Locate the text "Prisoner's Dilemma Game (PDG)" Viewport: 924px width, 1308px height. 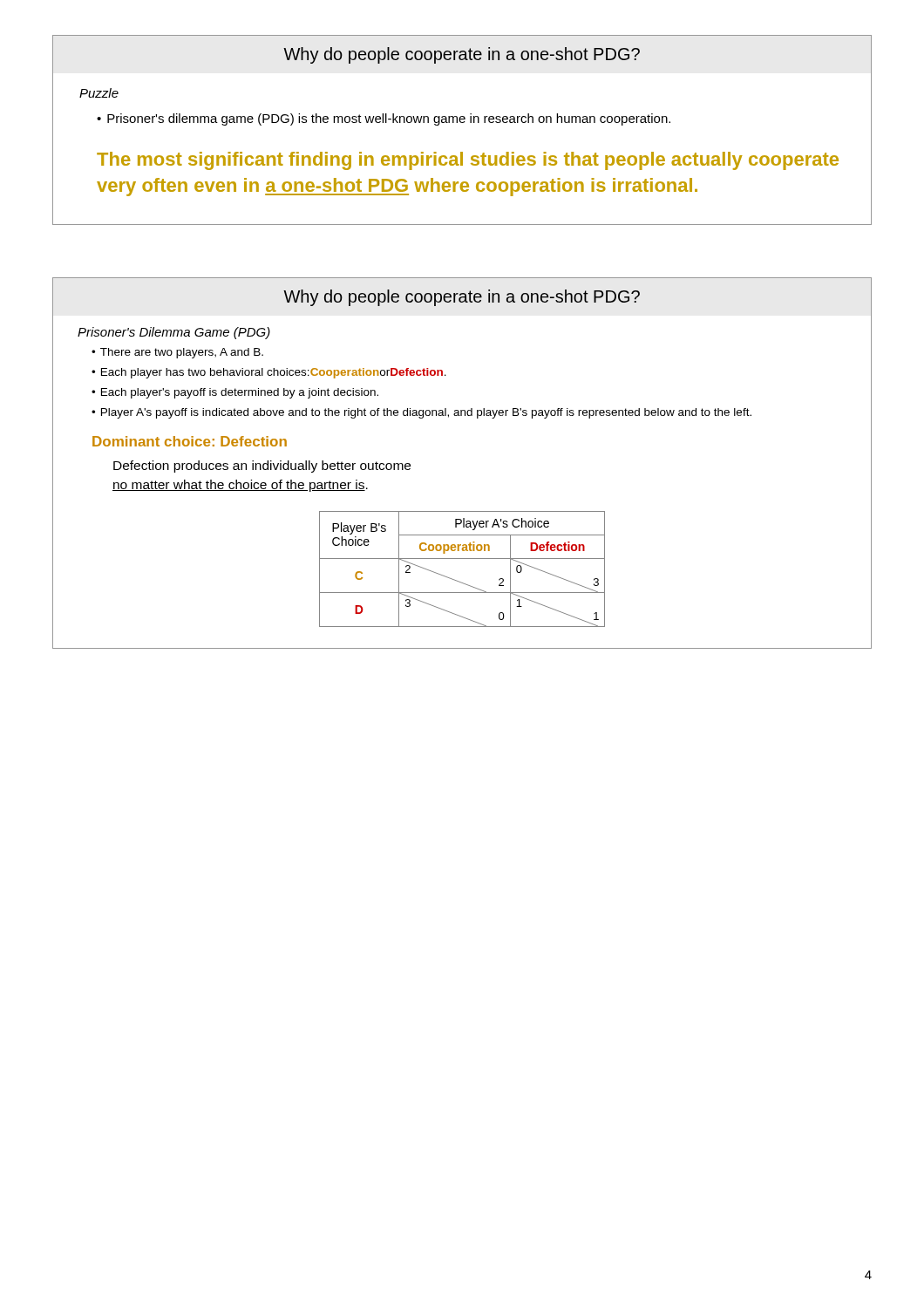click(x=174, y=332)
